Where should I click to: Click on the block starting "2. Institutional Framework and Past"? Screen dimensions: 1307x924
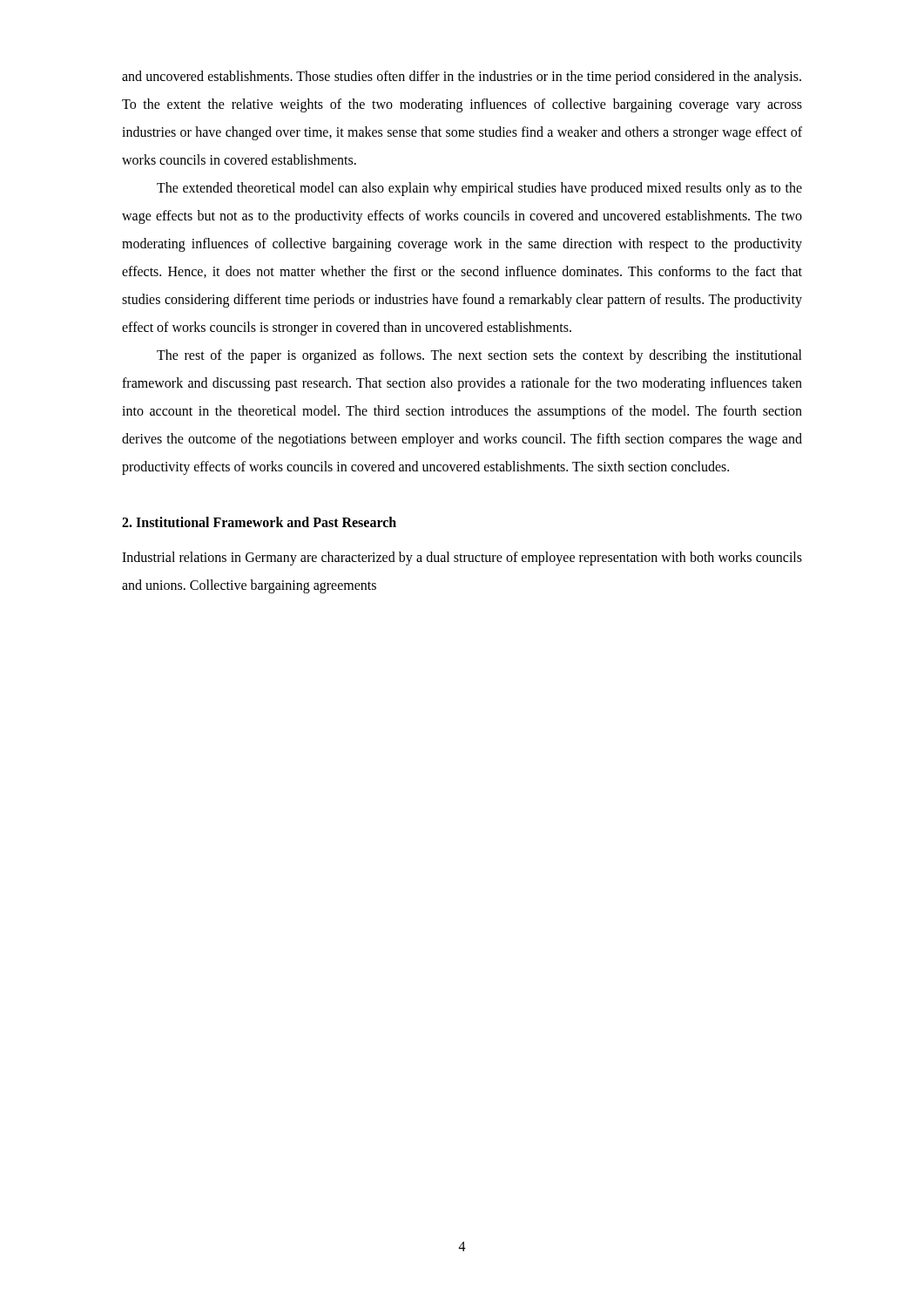pos(259,522)
